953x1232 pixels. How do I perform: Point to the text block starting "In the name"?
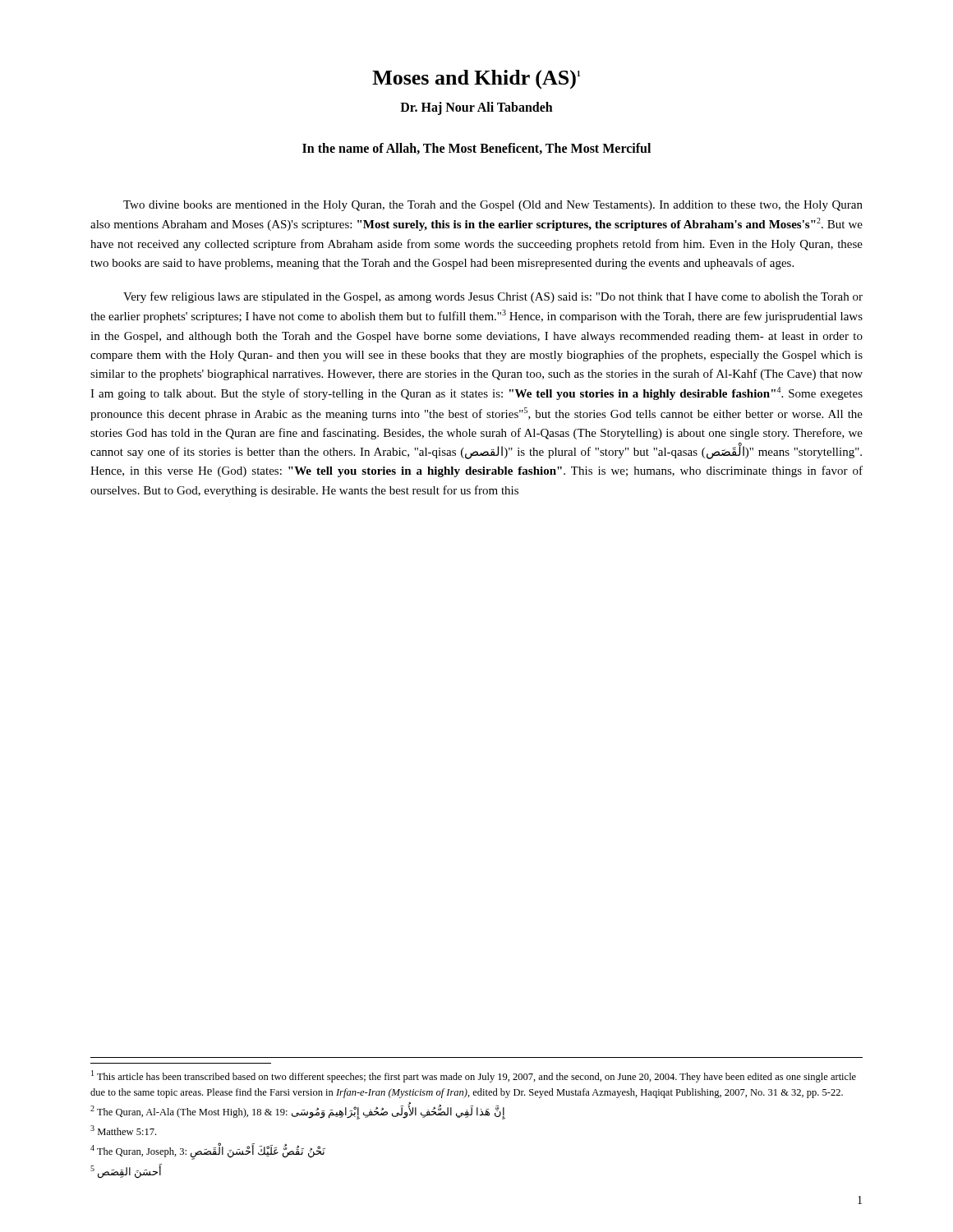(476, 148)
